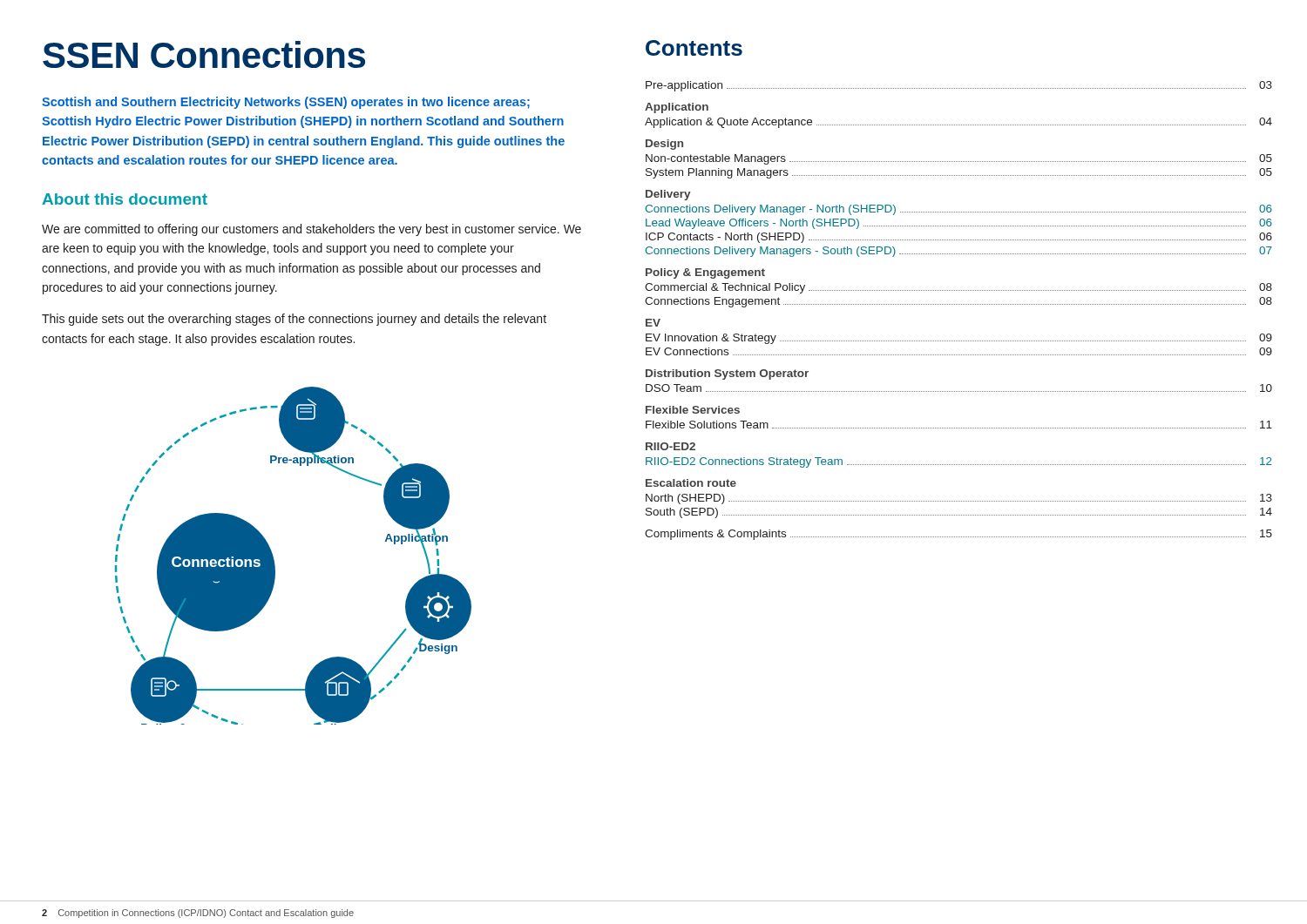This screenshot has width=1307, height=924.
Task: Point to "Pre-application 03"
Action: pos(958,85)
